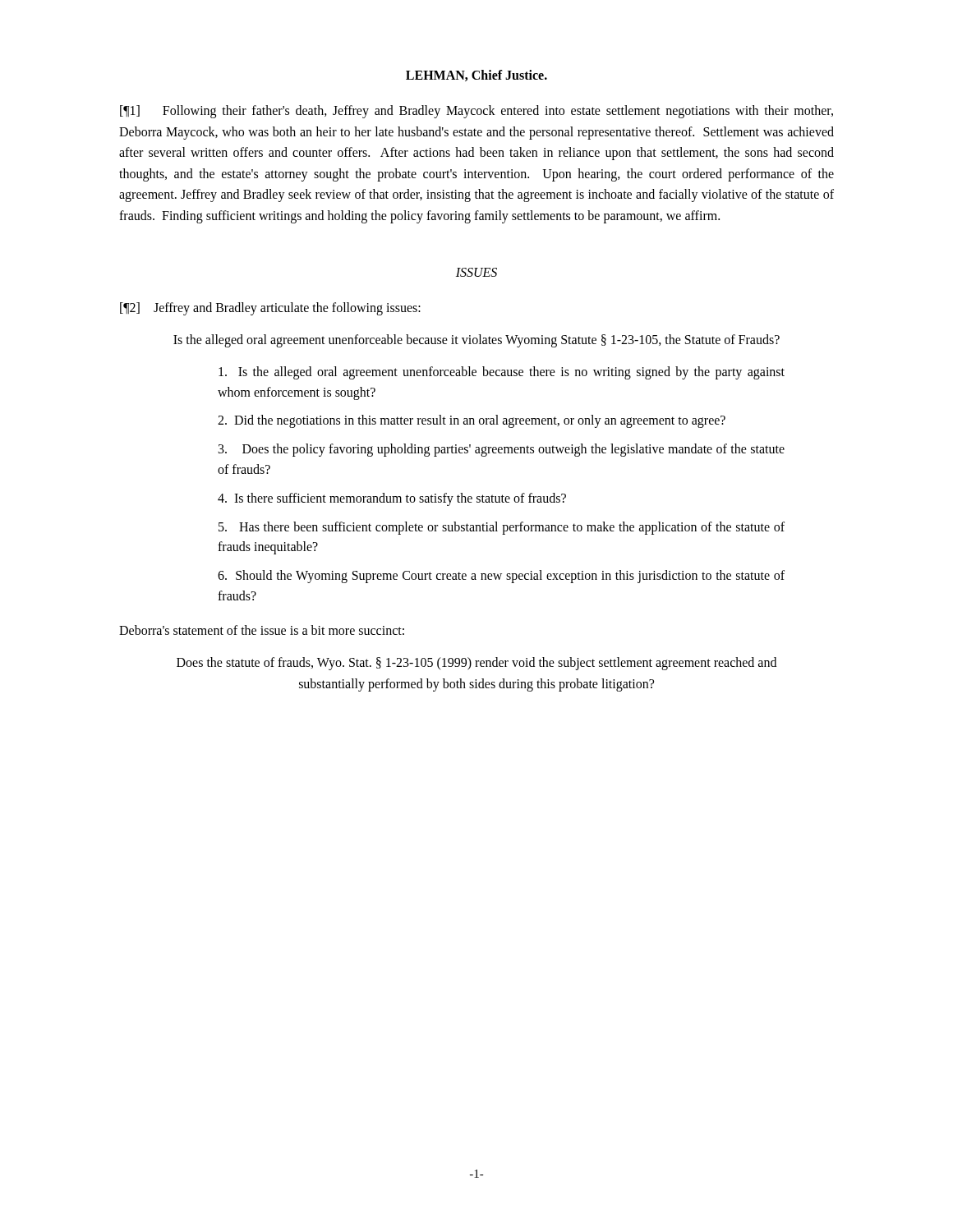The width and height of the screenshot is (953, 1232).
Task: Select the block starting "Is the alleged oral agreement unenforceable because it"
Action: (x=476, y=340)
